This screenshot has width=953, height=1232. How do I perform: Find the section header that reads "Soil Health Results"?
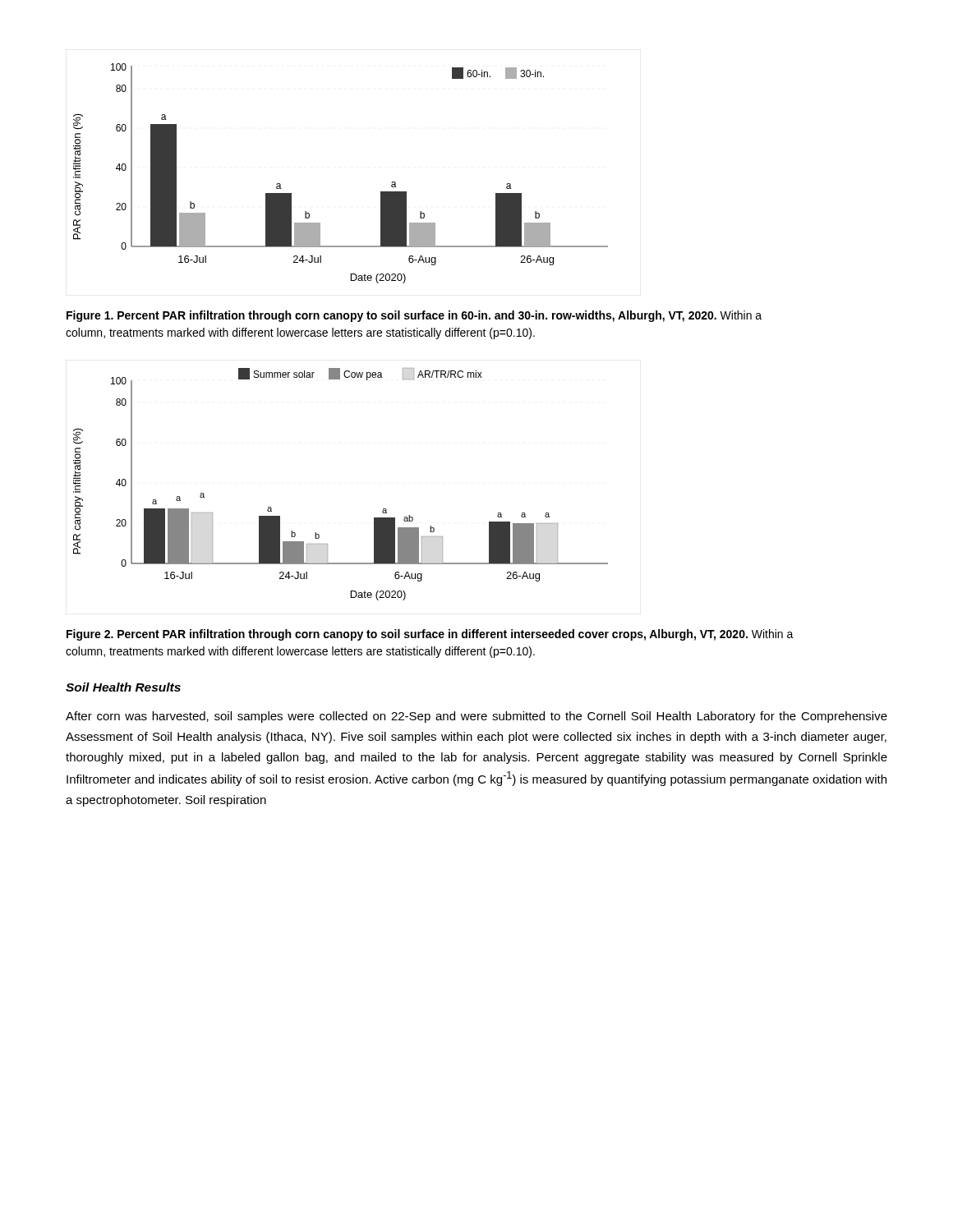pos(123,687)
